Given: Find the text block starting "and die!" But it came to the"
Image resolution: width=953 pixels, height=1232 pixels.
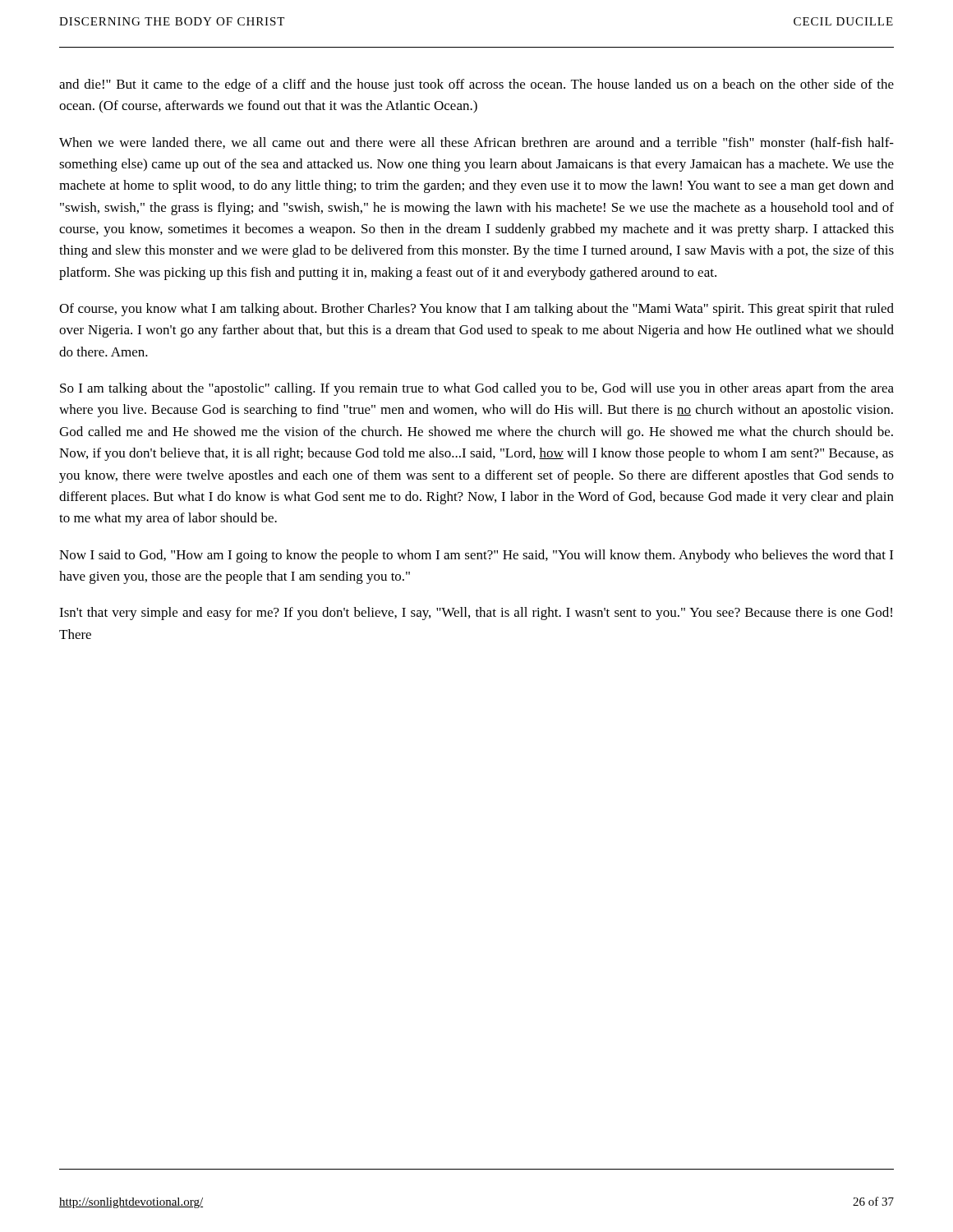Looking at the screenshot, I should [476, 95].
